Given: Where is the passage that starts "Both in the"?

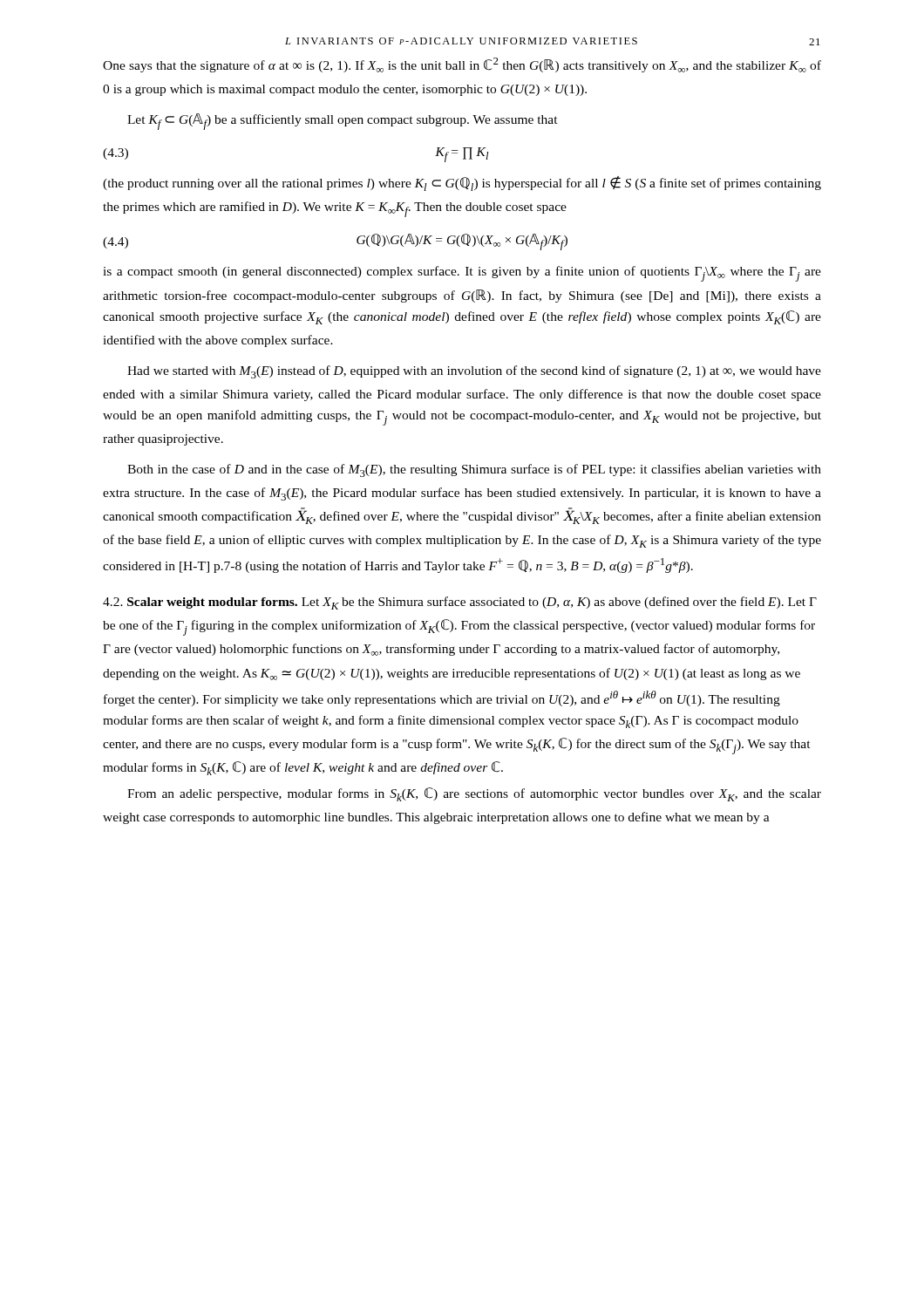Looking at the screenshot, I should [x=462, y=517].
